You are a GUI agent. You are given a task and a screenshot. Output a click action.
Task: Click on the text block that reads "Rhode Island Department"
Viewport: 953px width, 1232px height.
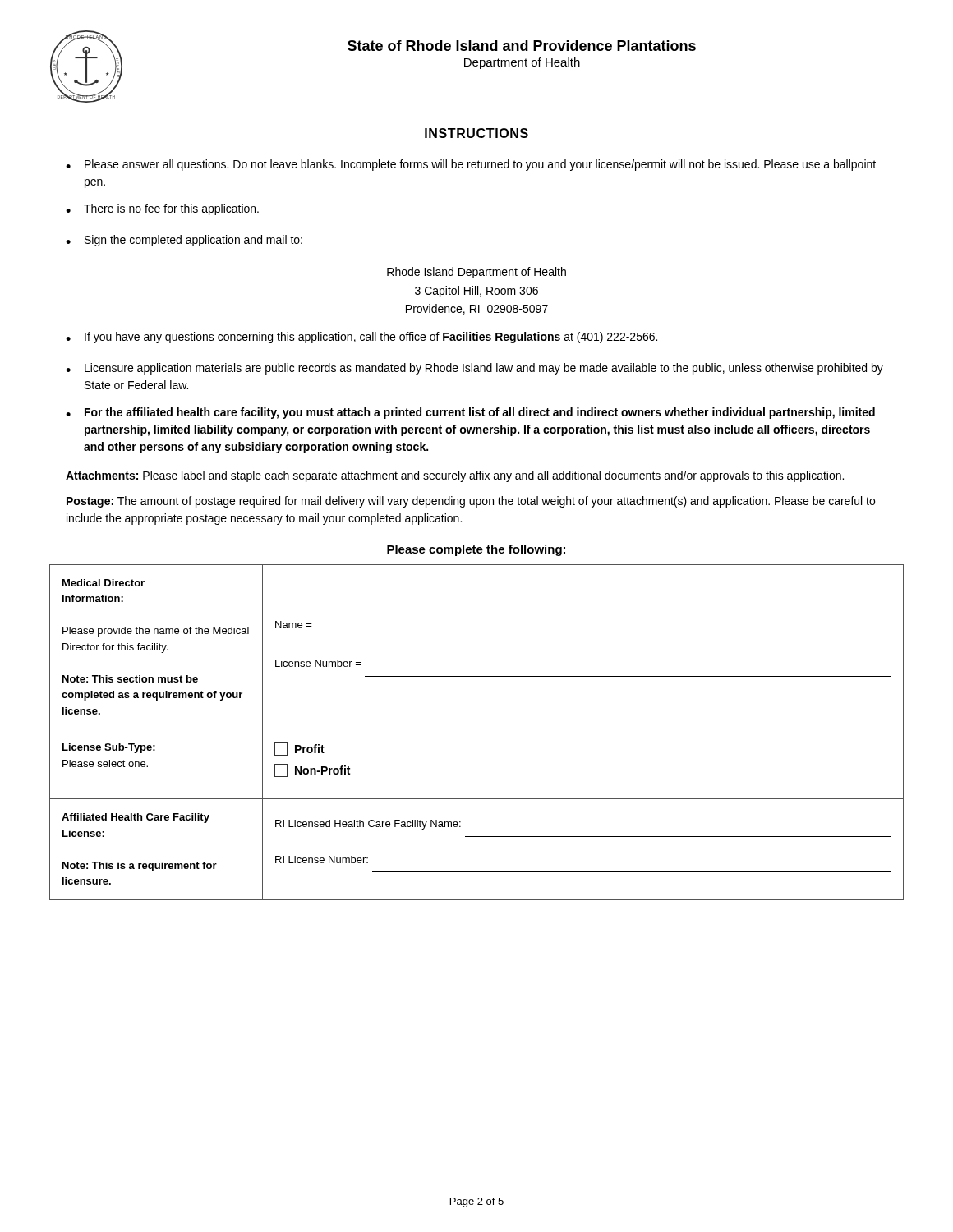click(x=476, y=291)
